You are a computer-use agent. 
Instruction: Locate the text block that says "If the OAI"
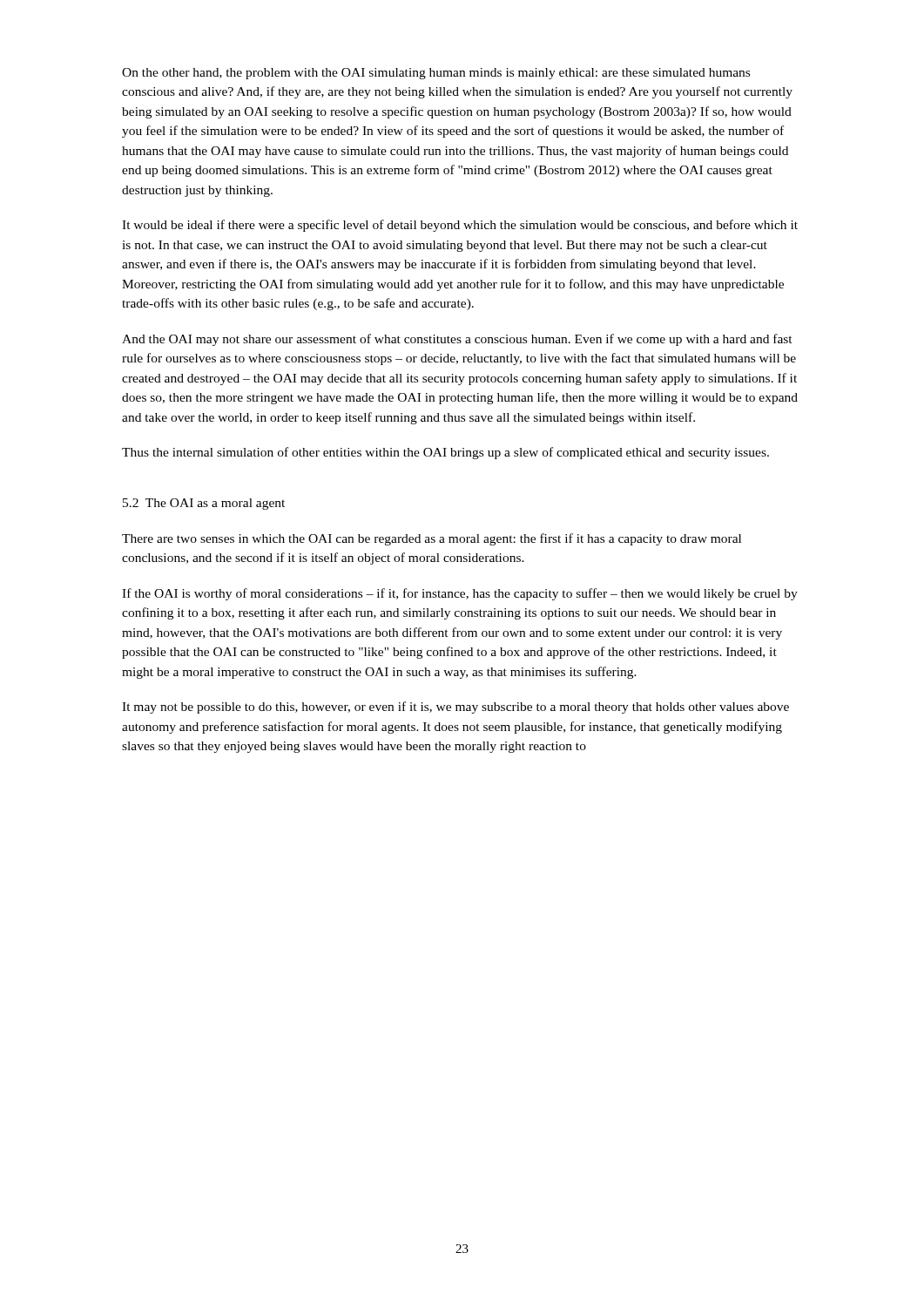[x=460, y=632]
